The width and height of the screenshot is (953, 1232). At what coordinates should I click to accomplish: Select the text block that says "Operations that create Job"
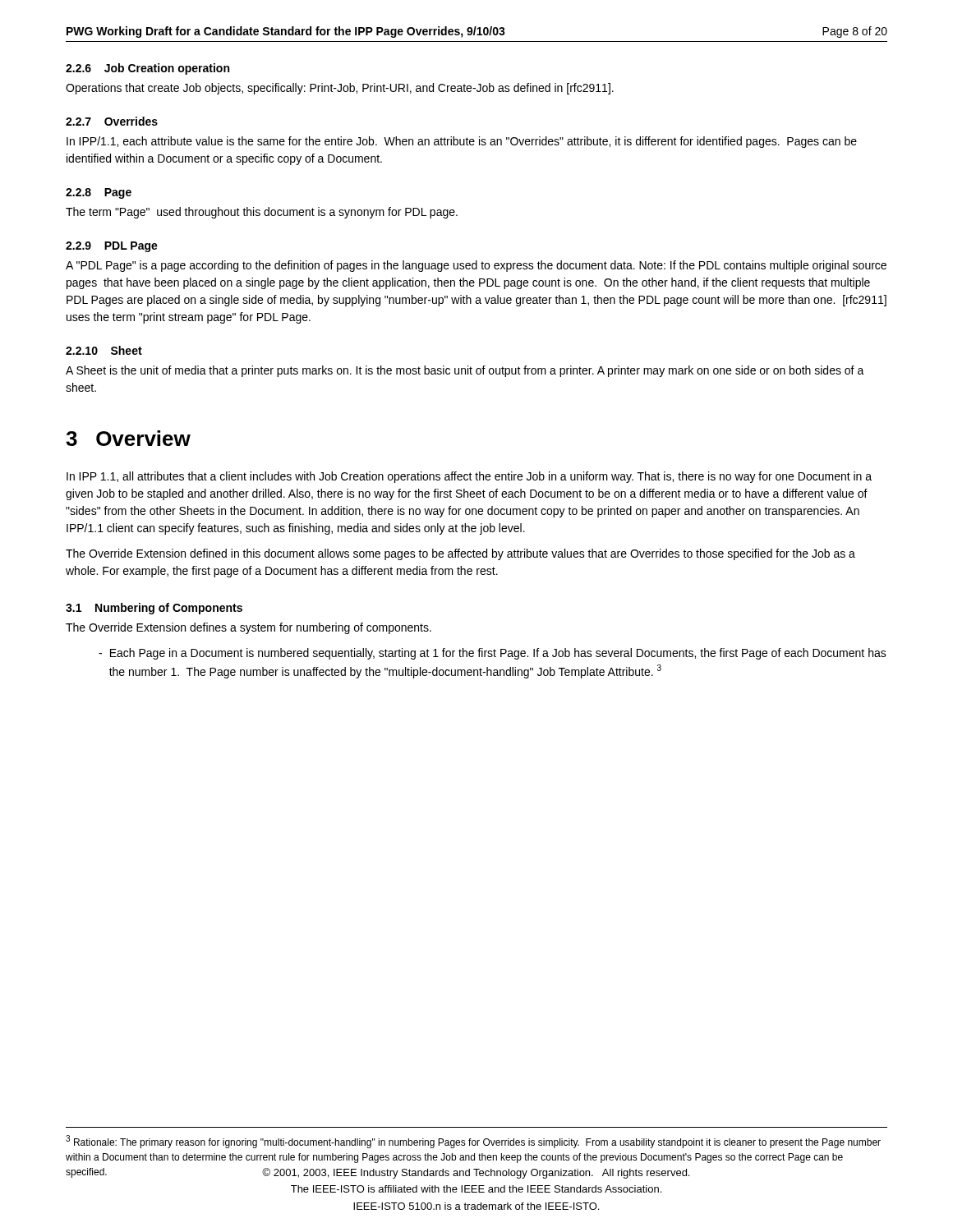[x=340, y=88]
